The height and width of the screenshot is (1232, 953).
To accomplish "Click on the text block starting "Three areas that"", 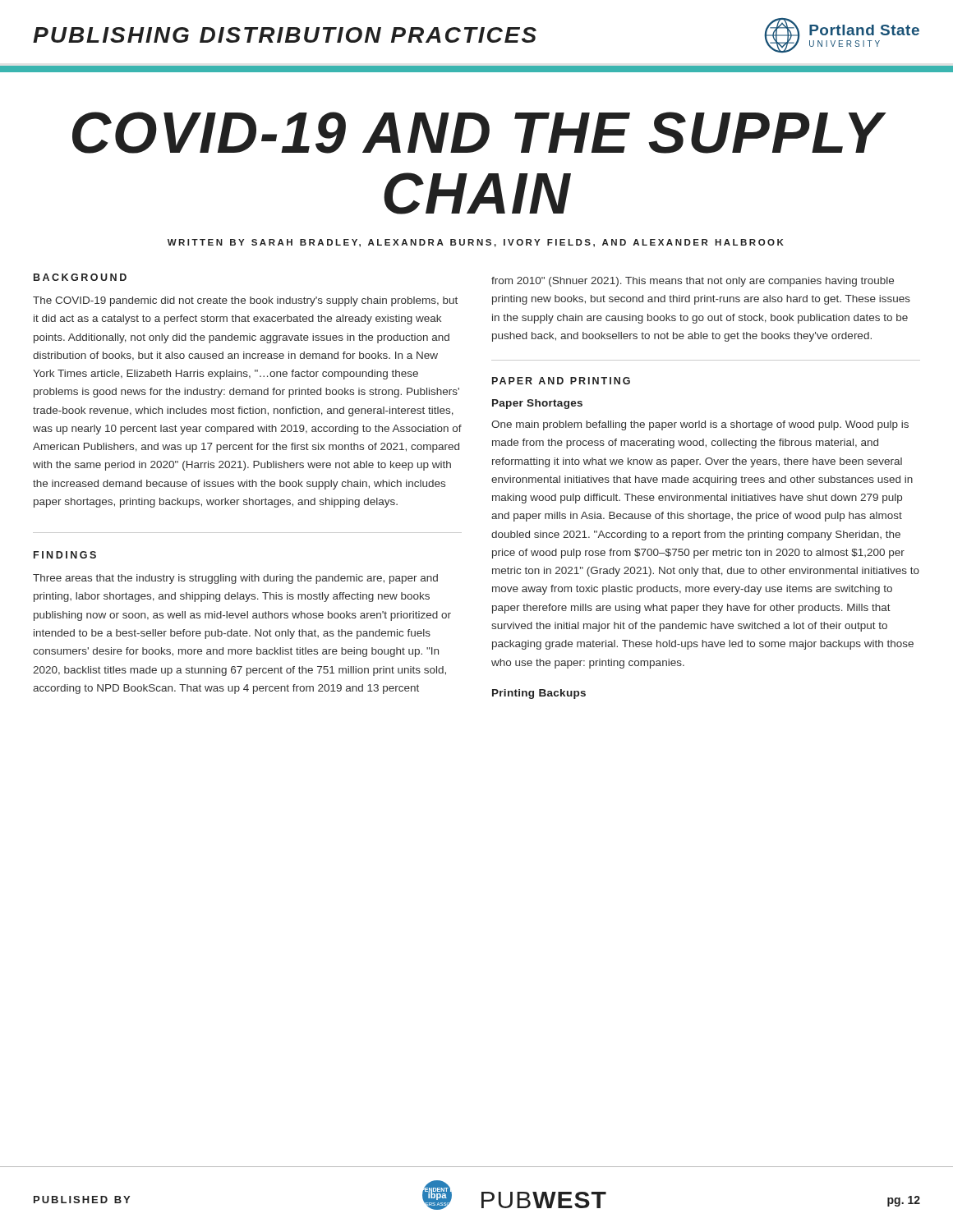I will (242, 633).
